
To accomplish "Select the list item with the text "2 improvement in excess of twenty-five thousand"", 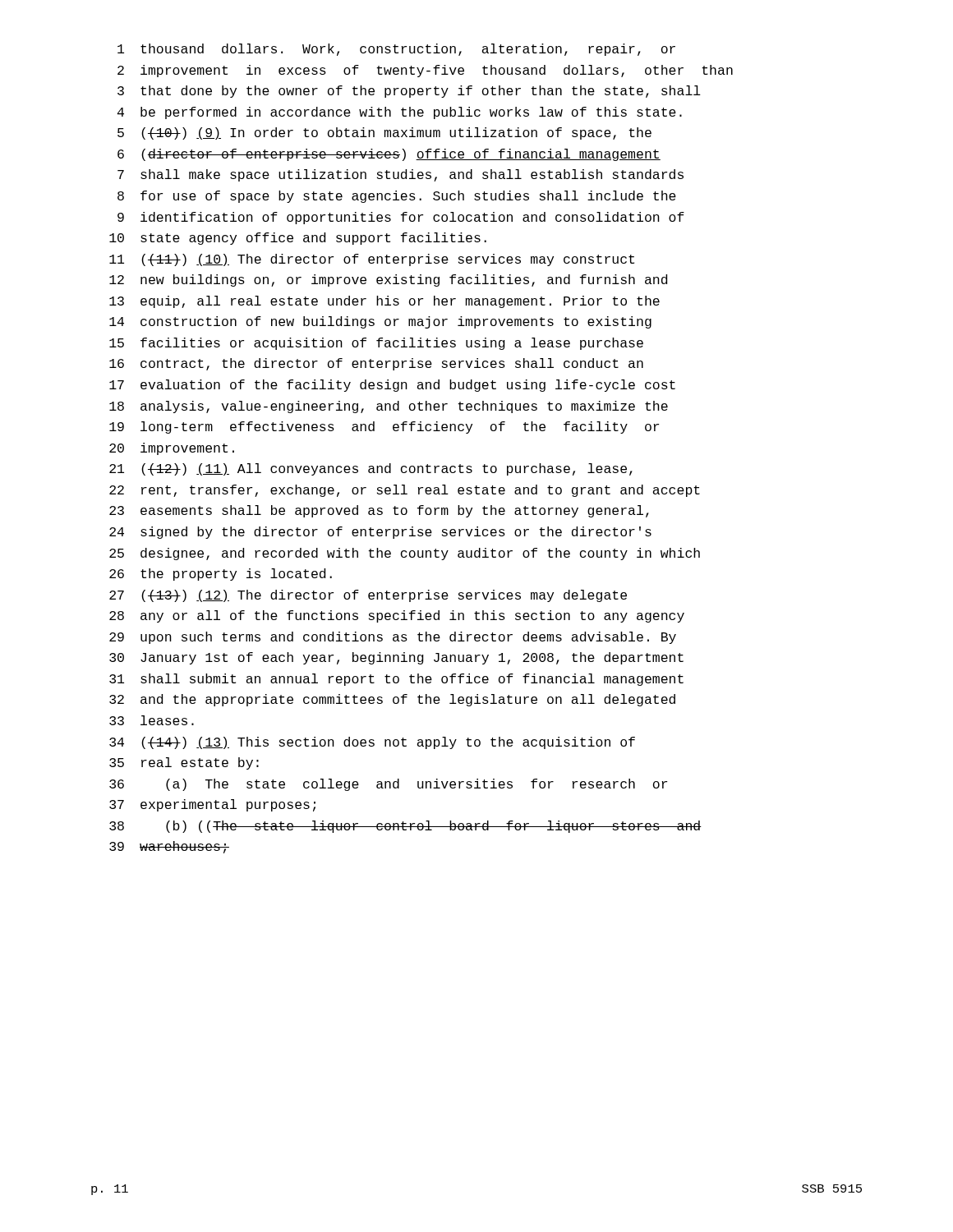I will (476, 71).
